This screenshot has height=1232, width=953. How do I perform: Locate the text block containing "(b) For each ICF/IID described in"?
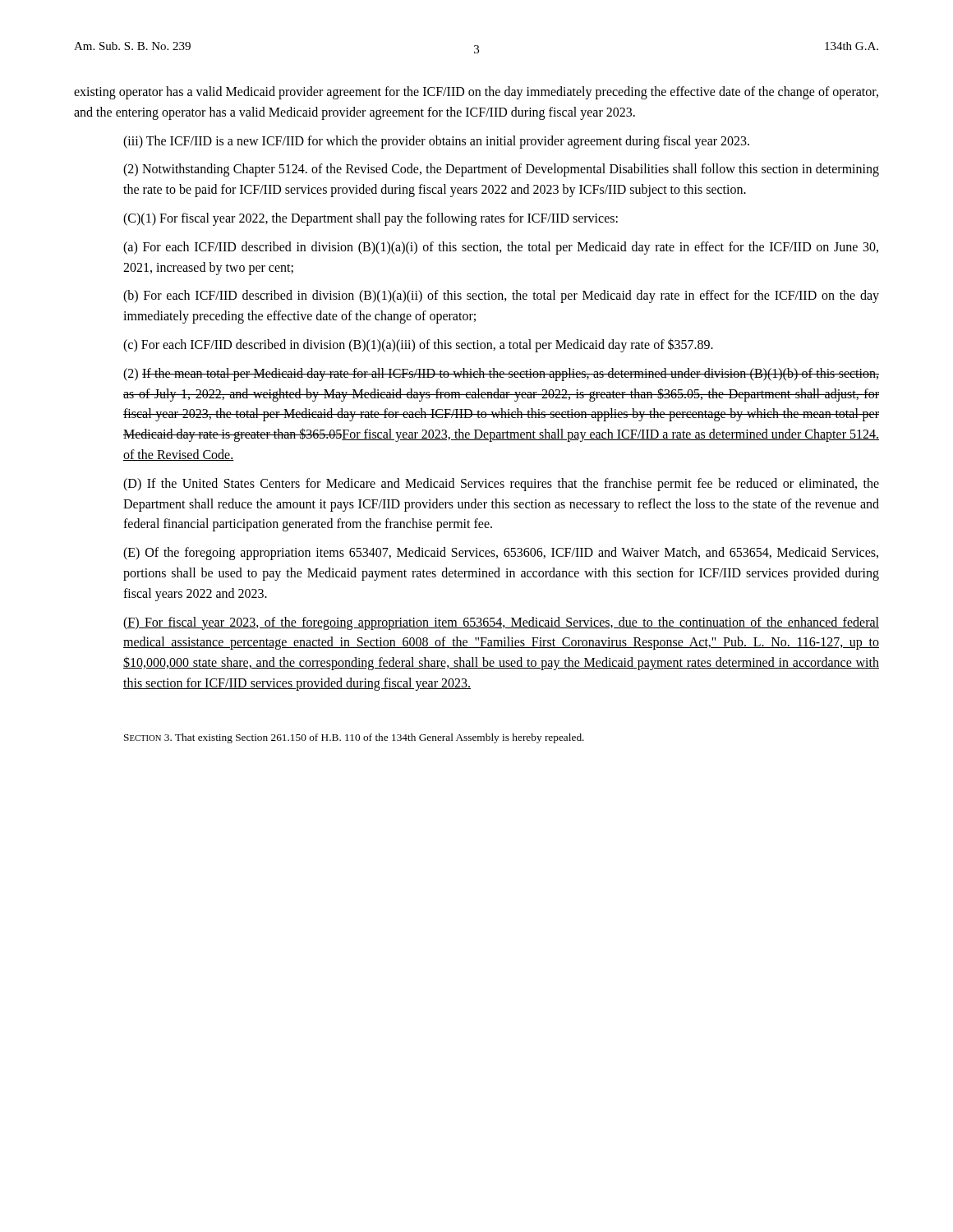[501, 306]
